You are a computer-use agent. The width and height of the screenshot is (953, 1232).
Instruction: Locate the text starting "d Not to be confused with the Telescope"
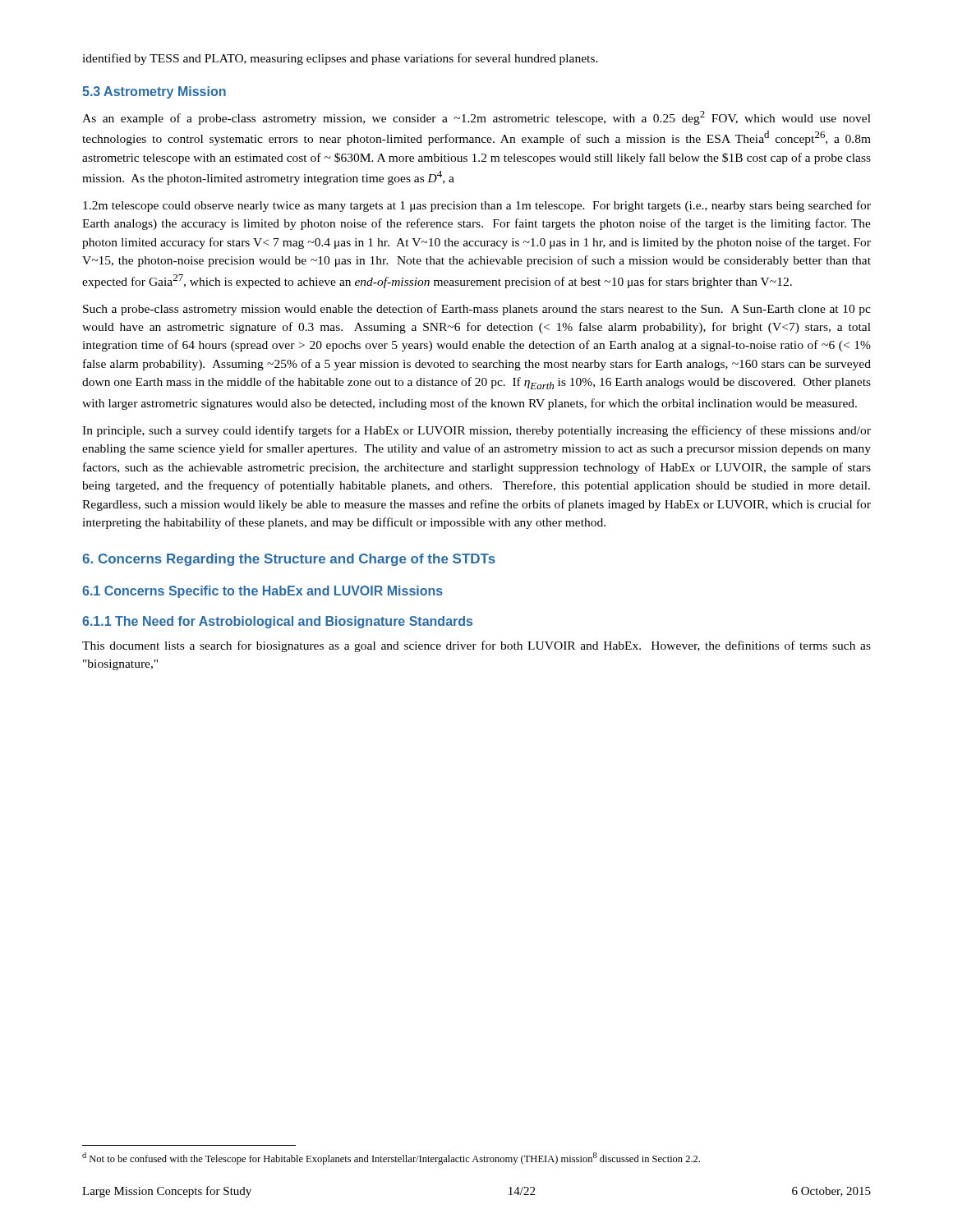391,1157
